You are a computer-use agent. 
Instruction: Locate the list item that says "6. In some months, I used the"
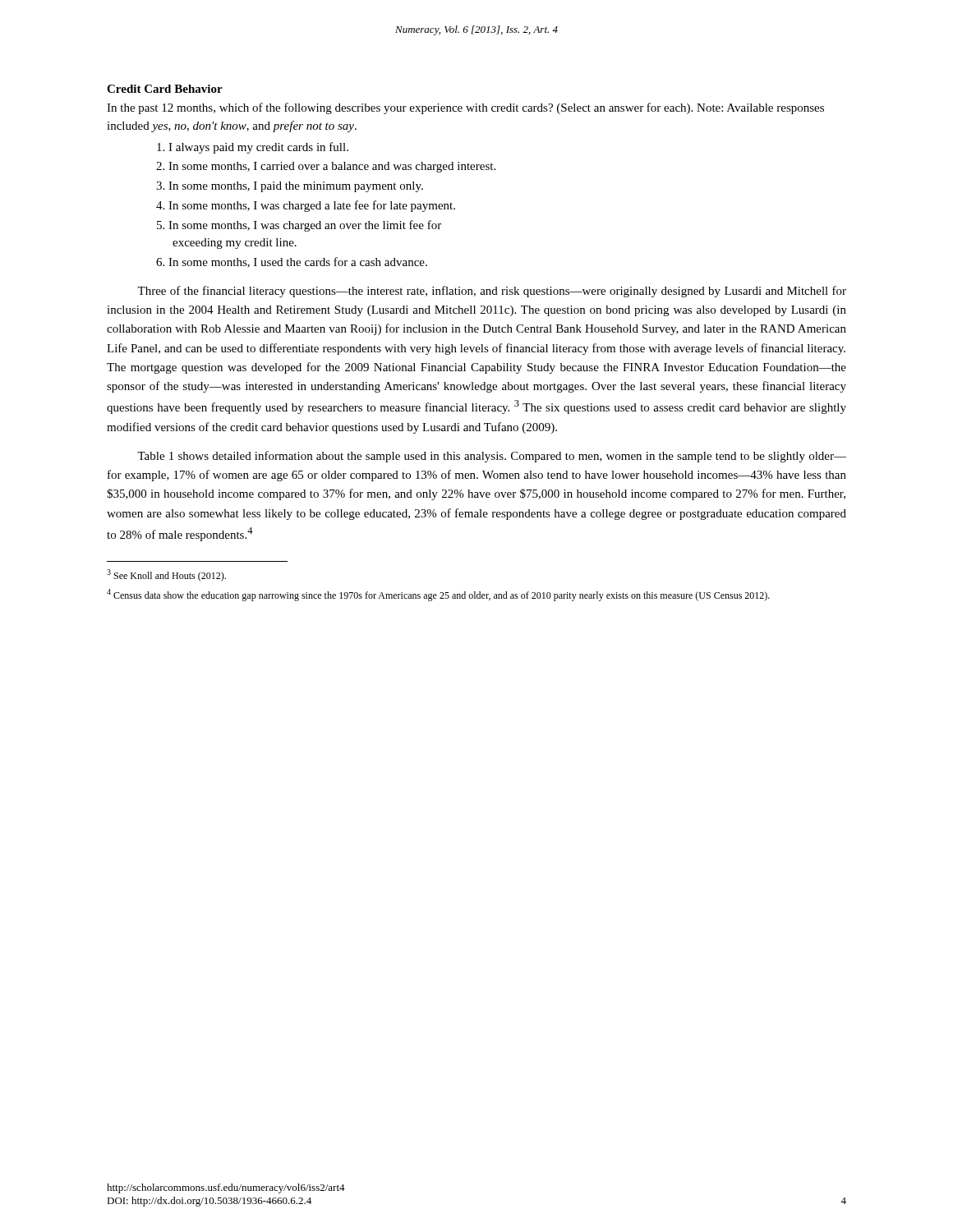click(292, 262)
